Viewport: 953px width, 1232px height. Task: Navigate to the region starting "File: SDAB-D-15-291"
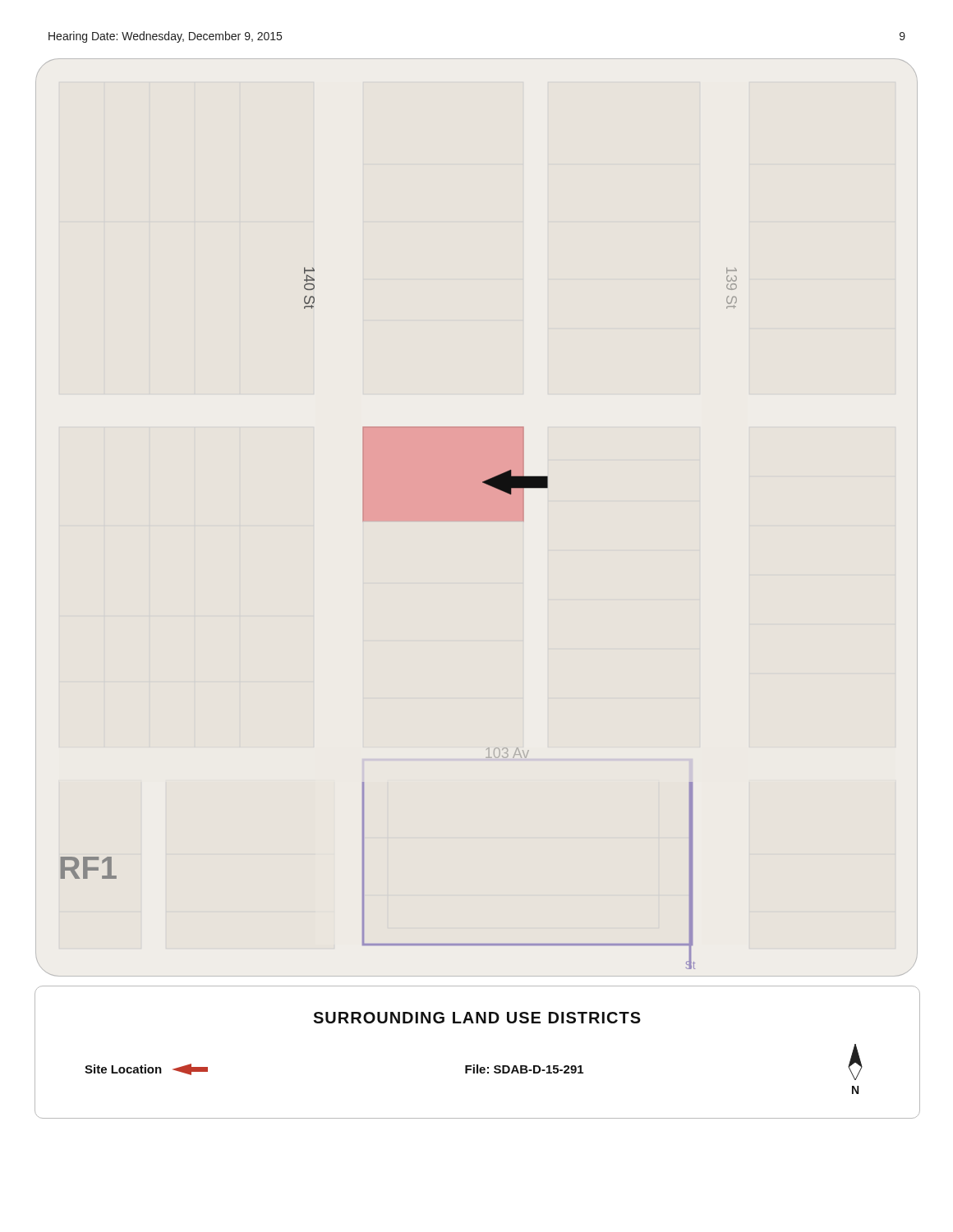click(x=524, y=1069)
